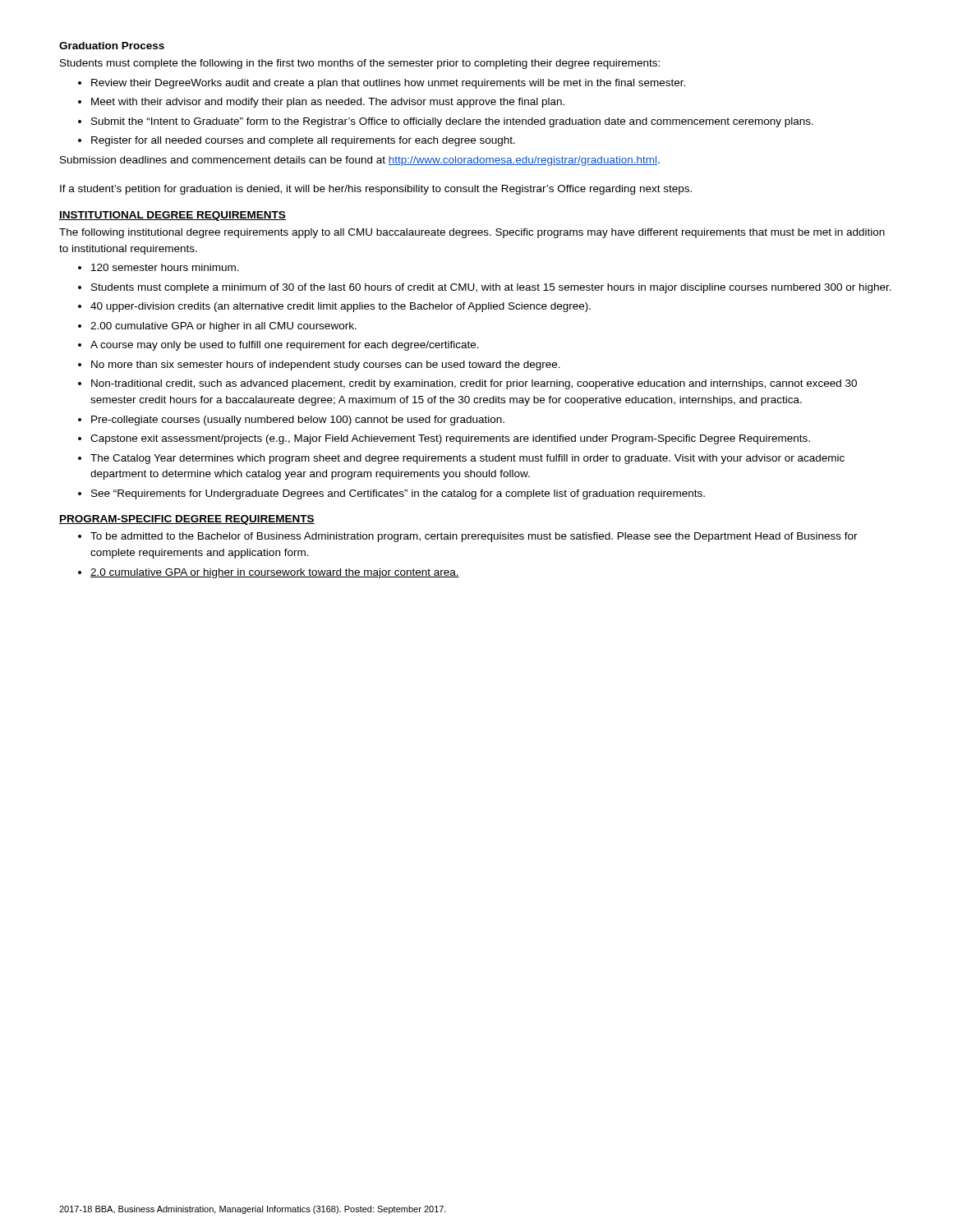This screenshot has width=953, height=1232.
Task: Find the passage starting "Meet with their advisor and modify their plan"
Action: [x=328, y=102]
